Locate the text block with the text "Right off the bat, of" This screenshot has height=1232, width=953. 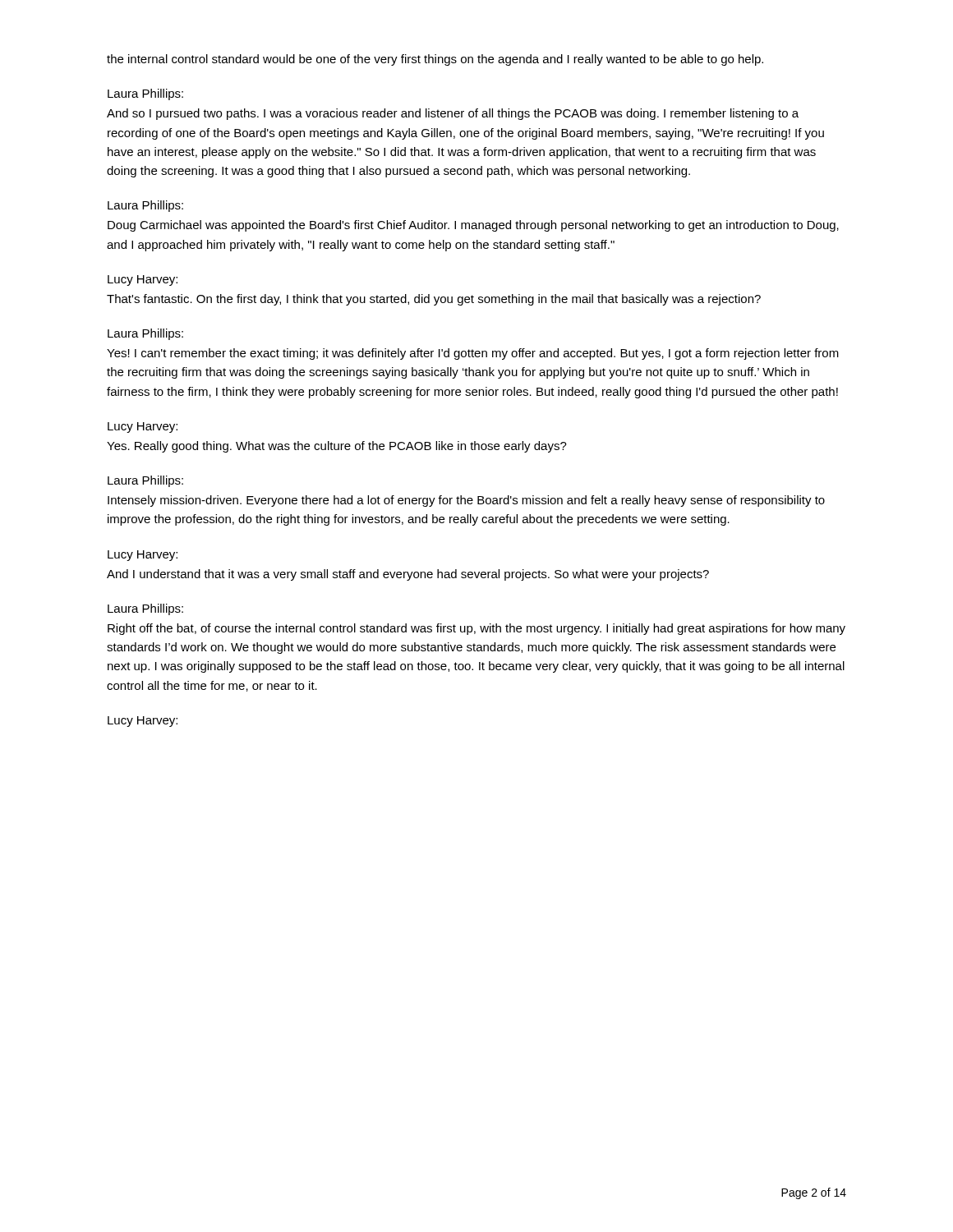tap(476, 656)
